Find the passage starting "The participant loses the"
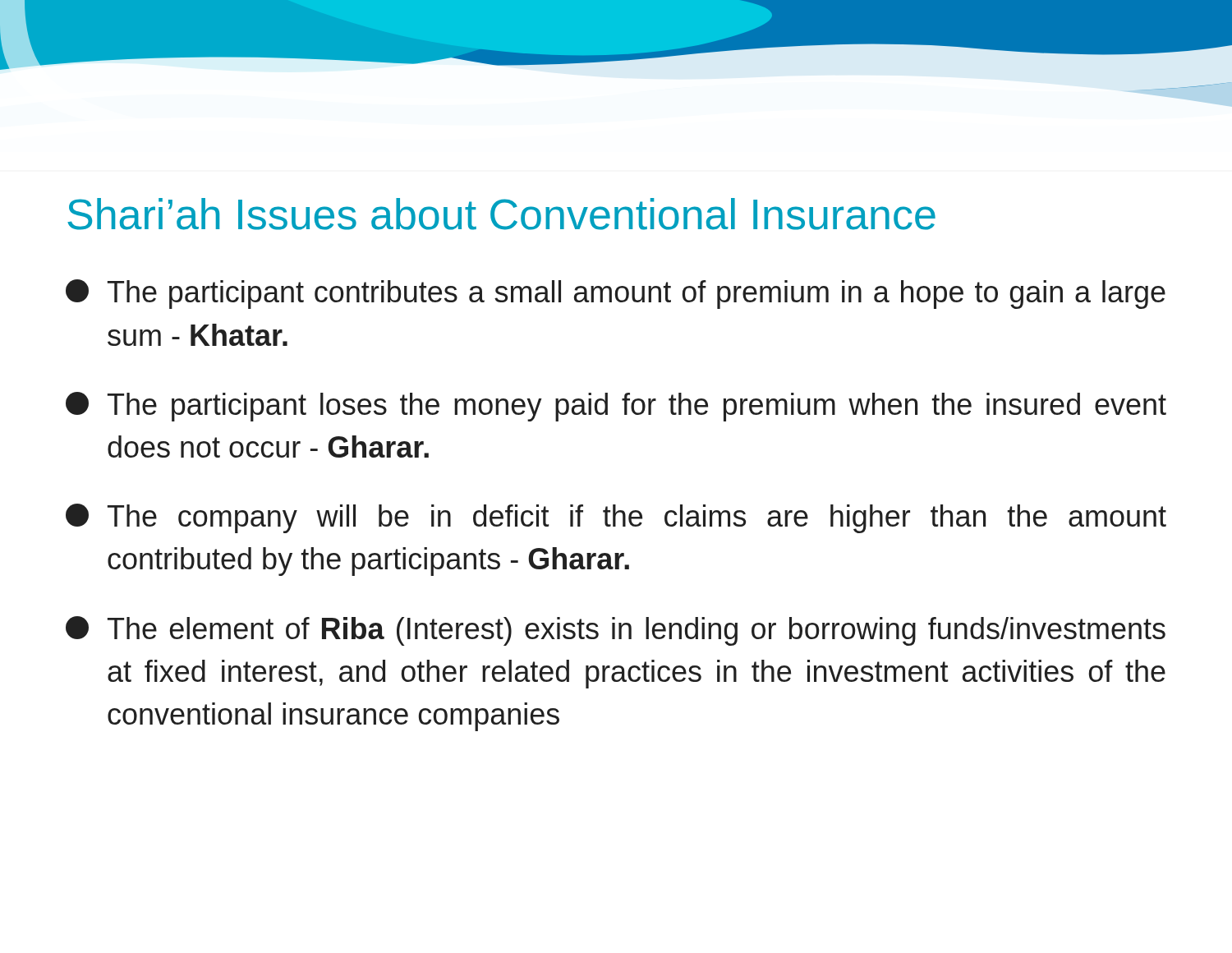Screen dimensions: 953x1232 point(616,426)
